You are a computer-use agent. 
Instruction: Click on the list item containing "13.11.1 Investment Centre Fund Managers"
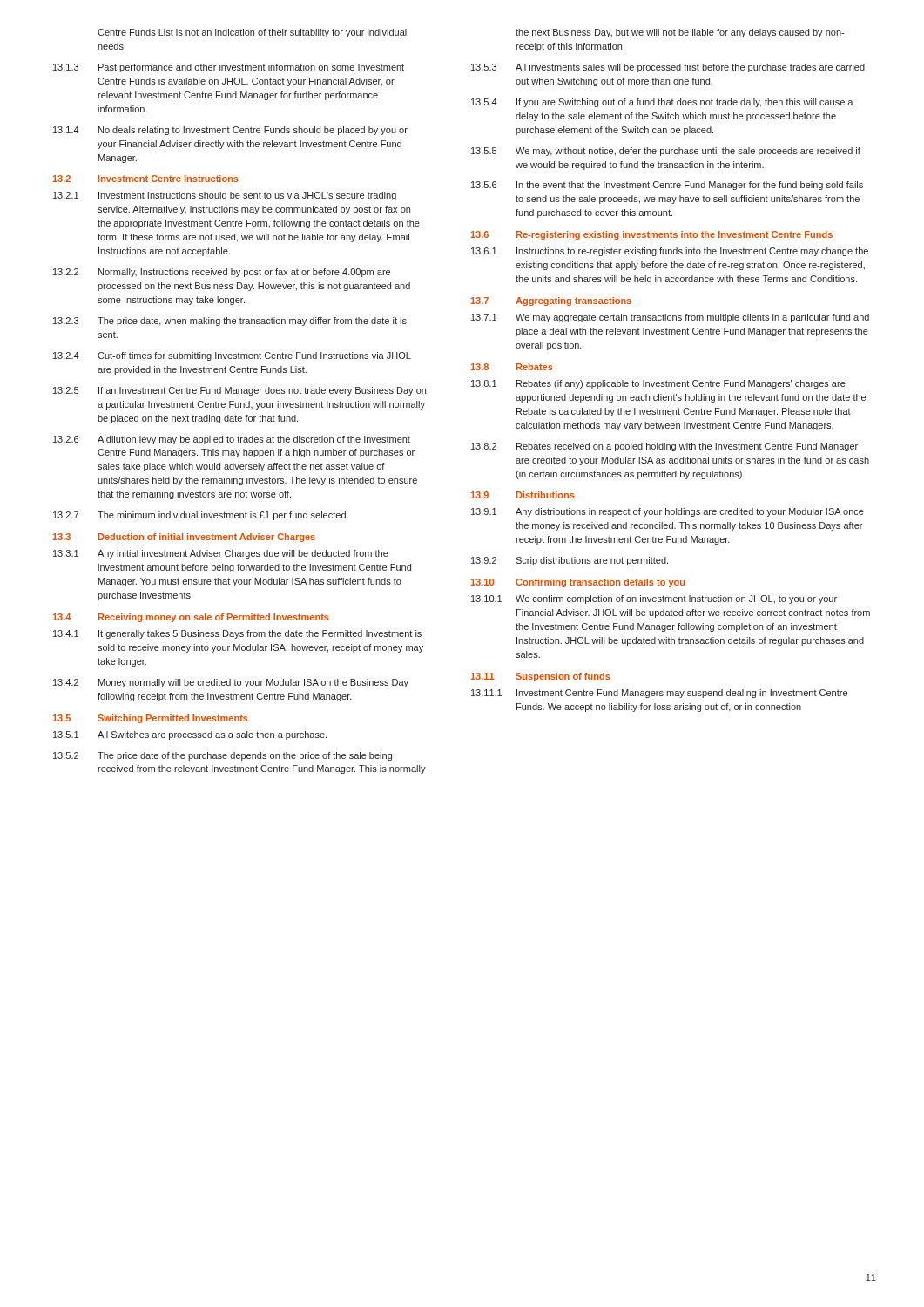[x=671, y=700]
